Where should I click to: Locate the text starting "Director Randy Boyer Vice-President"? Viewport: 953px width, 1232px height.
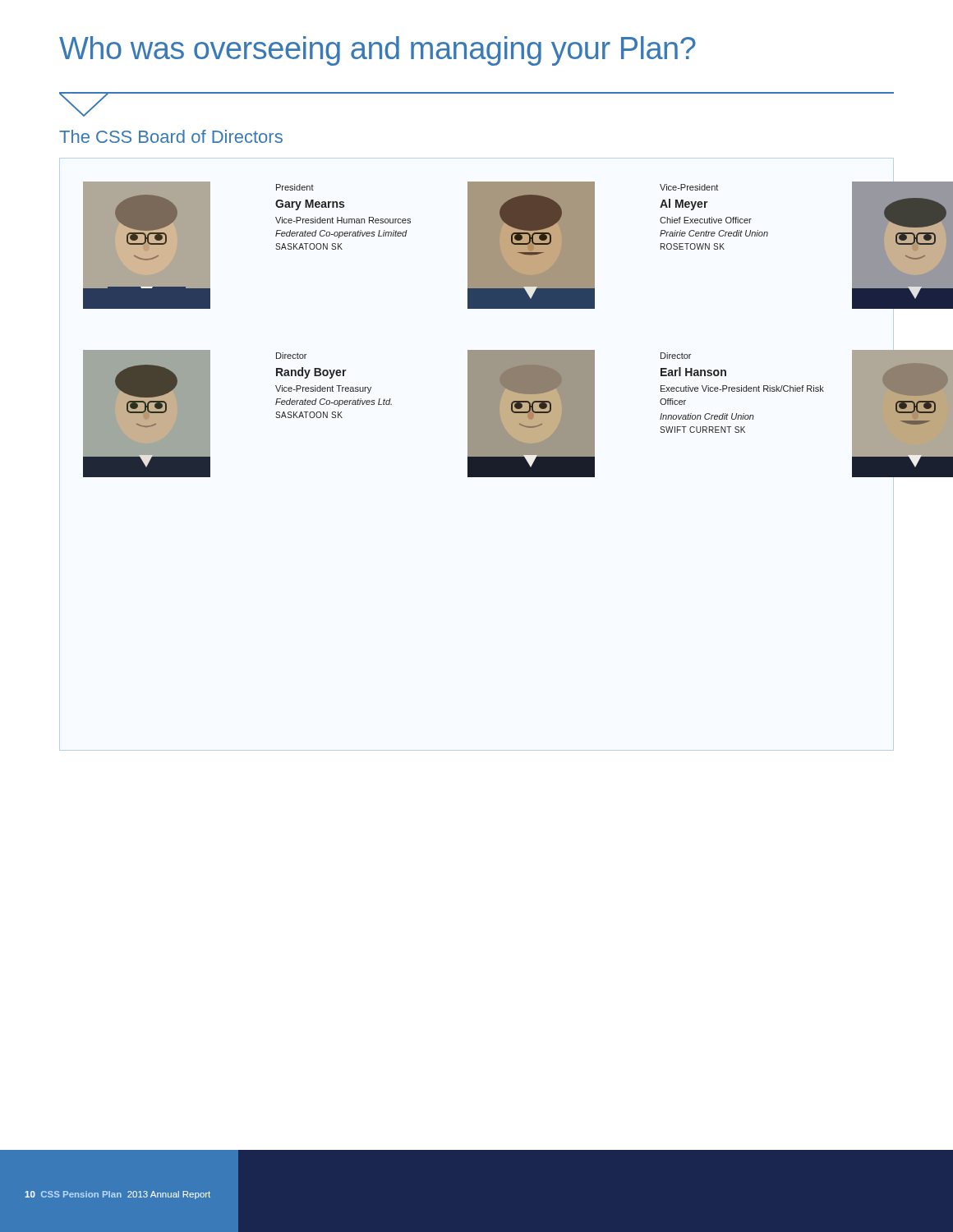(361, 386)
